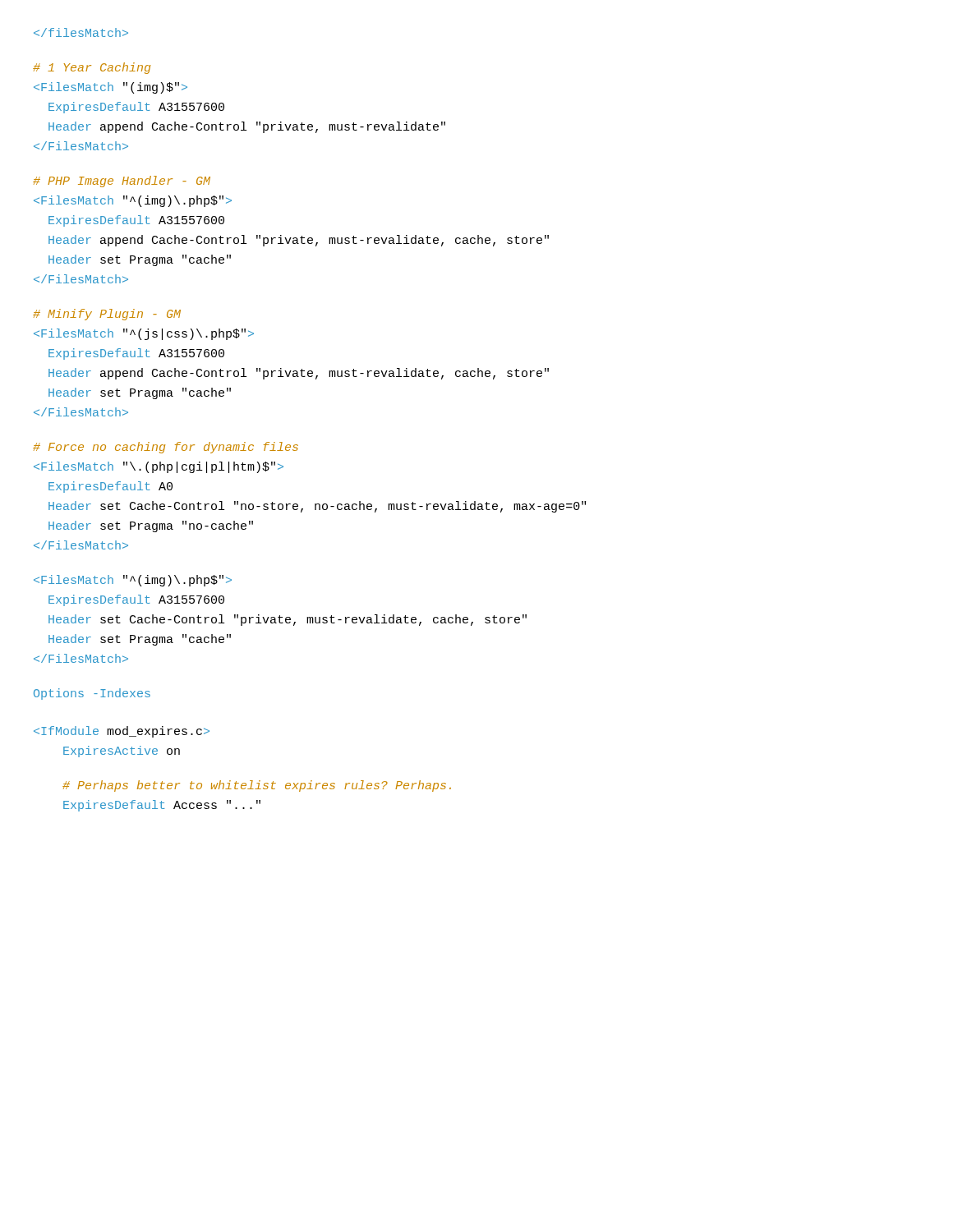This screenshot has height=1232, width=953.
Task: Point to the block starting "1 Year Caching ExpiresDefault A31557600 Header"
Action: pos(92,68)
